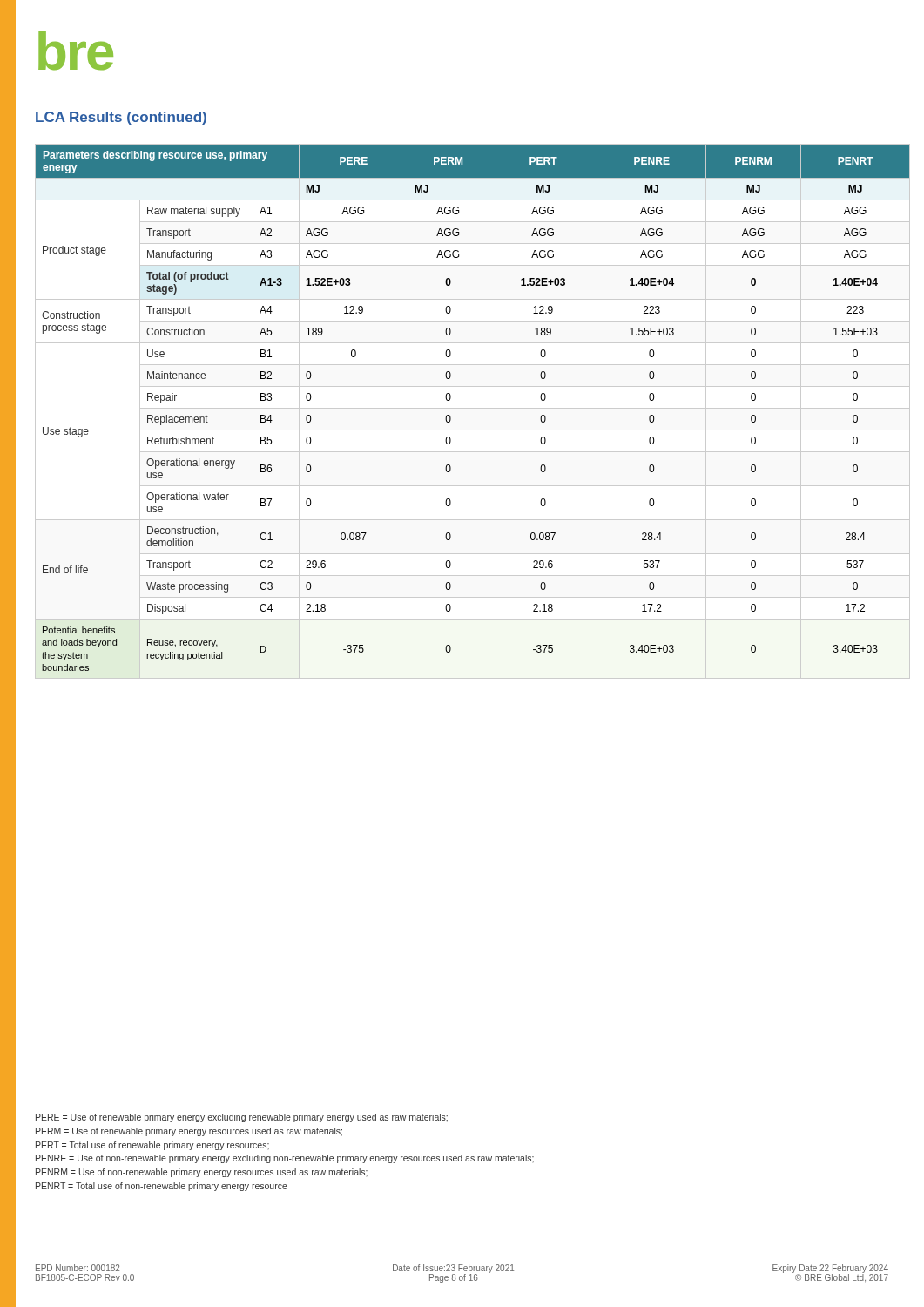
Task: Find a footnote
Action: (462, 1152)
